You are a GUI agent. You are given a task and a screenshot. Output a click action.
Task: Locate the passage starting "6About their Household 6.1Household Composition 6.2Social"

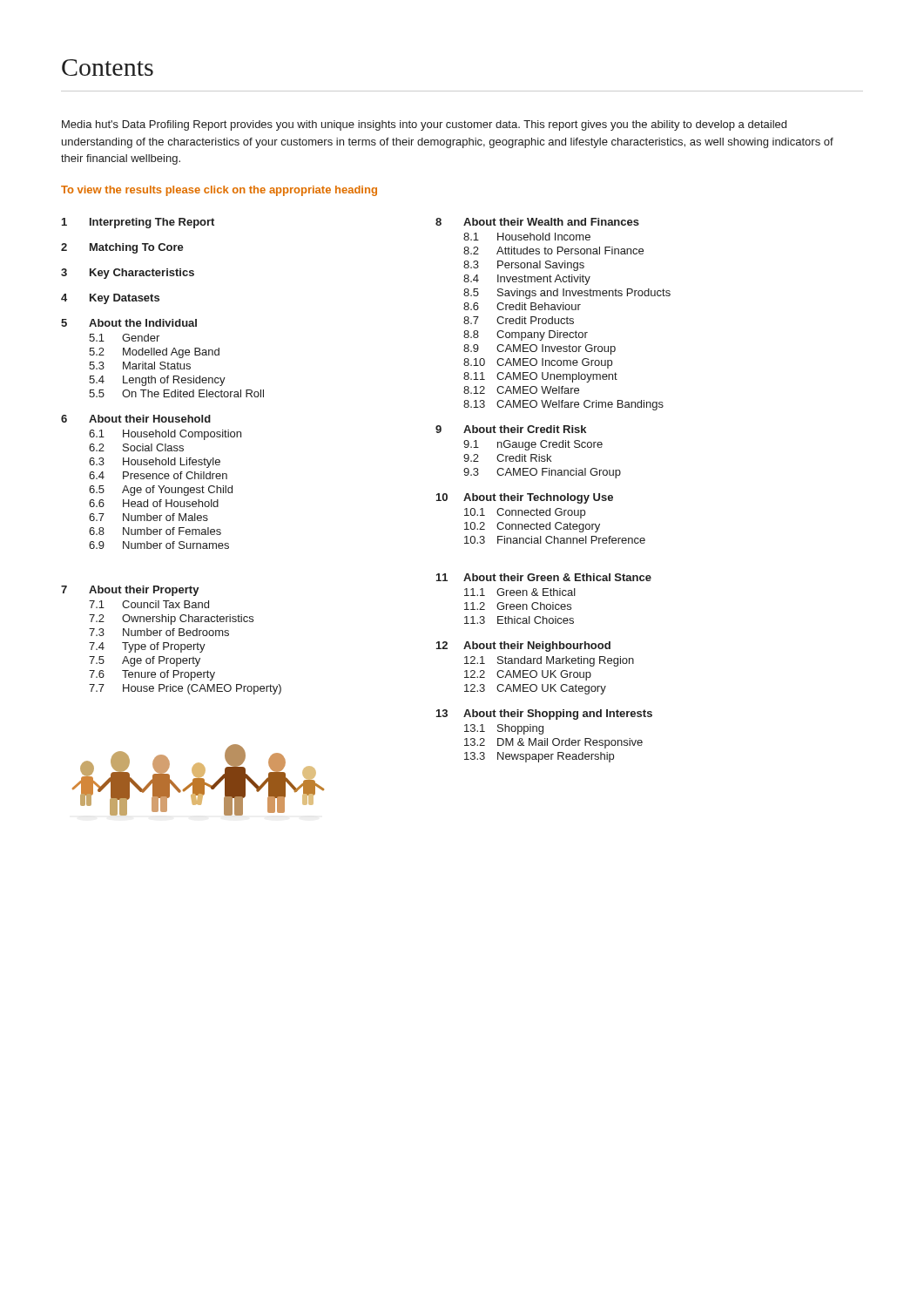click(x=136, y=419)
